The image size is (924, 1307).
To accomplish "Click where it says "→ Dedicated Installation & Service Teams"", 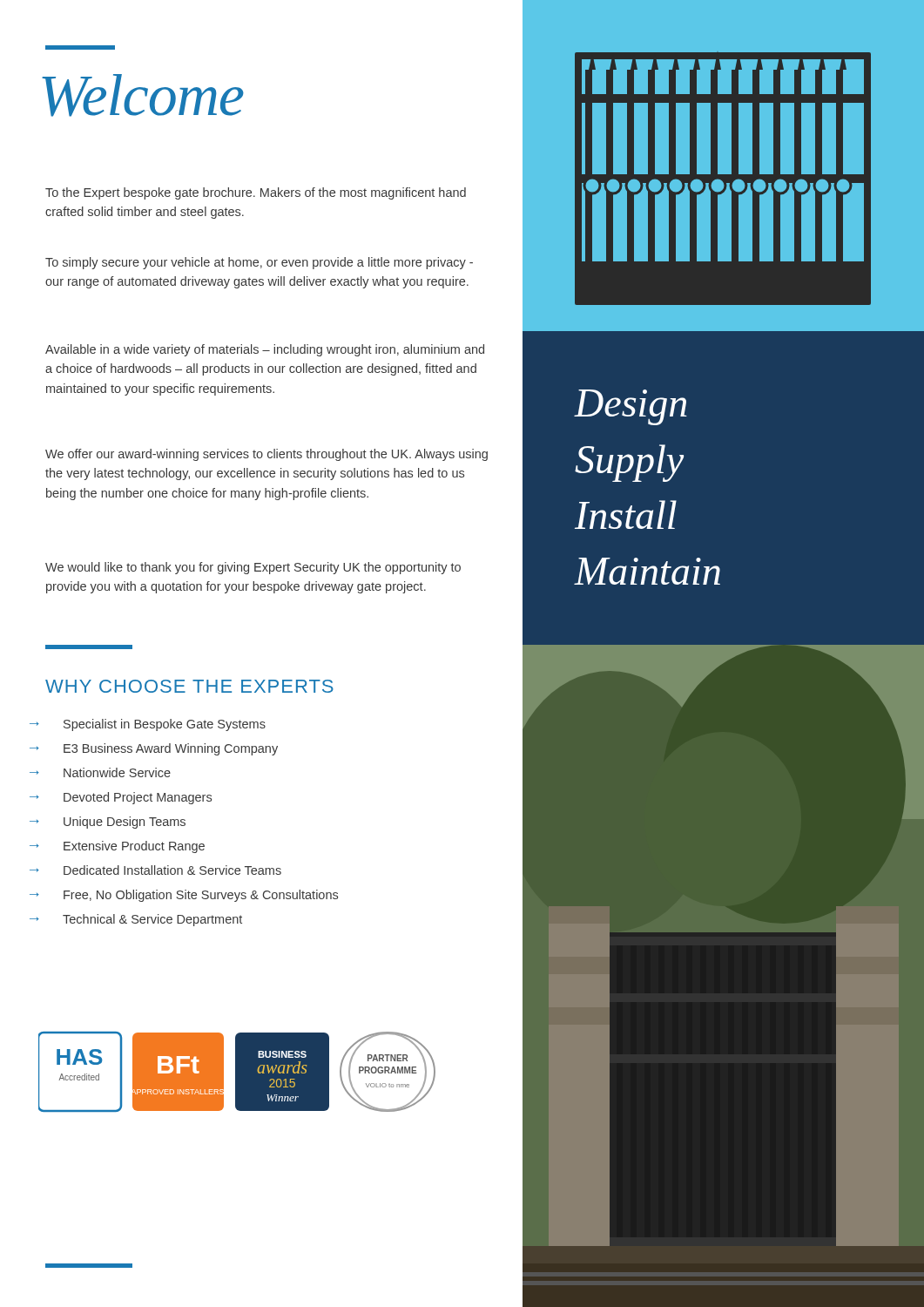I will coord(154,870).
